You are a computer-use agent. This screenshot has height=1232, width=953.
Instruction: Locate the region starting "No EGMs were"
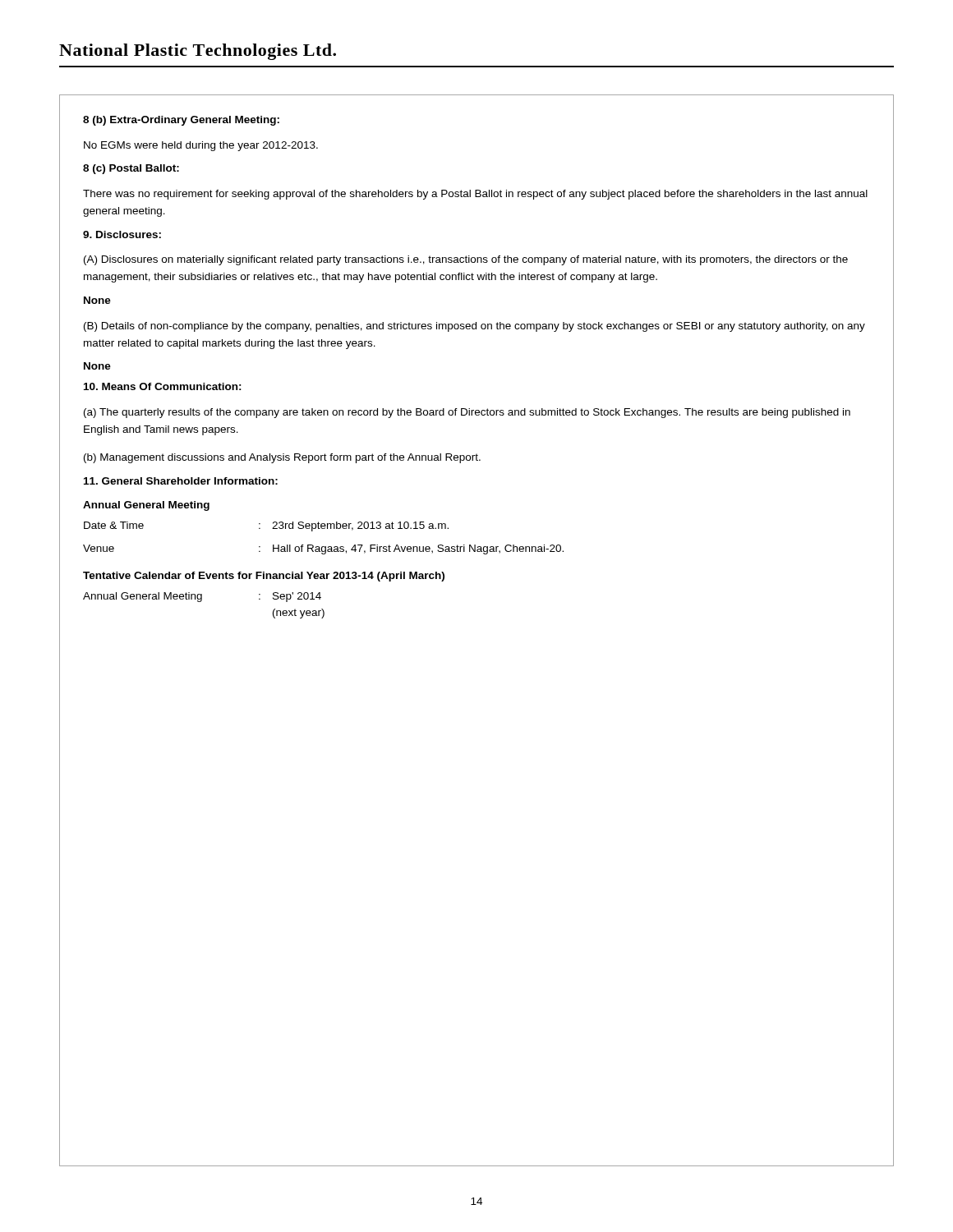201,146
